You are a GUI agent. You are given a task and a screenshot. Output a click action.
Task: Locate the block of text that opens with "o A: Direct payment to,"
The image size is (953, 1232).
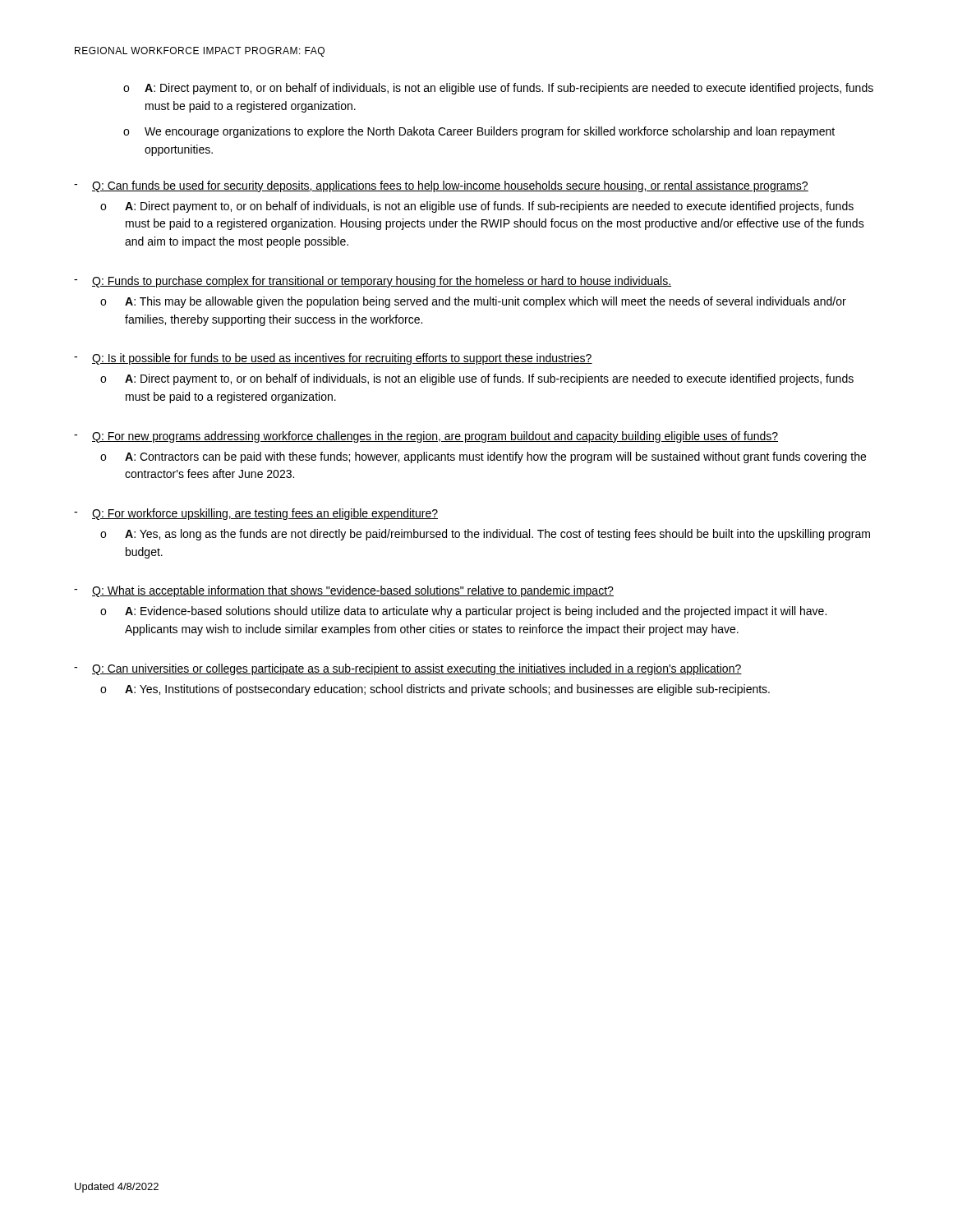pyautogui.click(x=501, y=98)
